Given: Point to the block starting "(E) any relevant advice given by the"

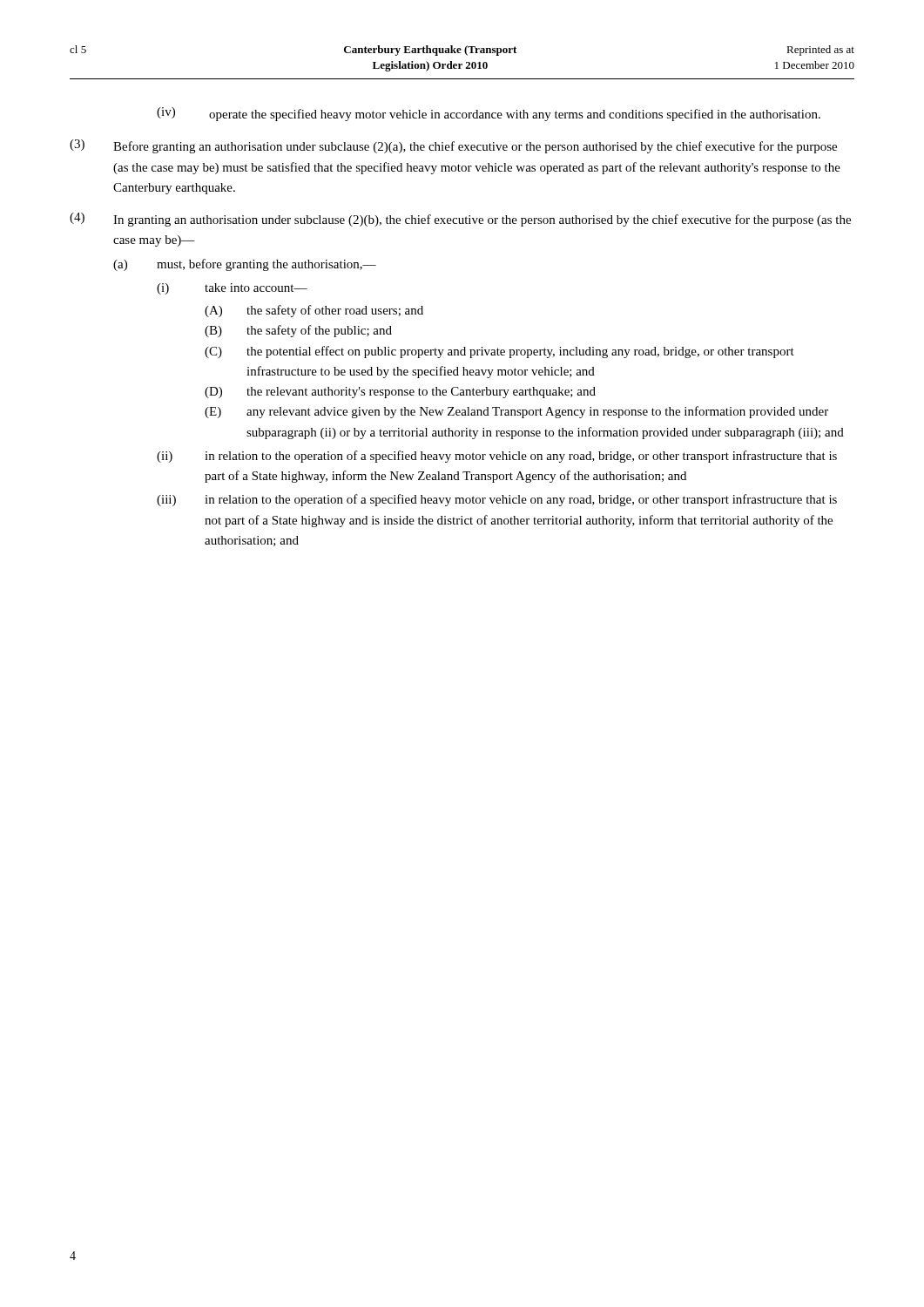Looking at the screenshot, I should pos(529,422).
